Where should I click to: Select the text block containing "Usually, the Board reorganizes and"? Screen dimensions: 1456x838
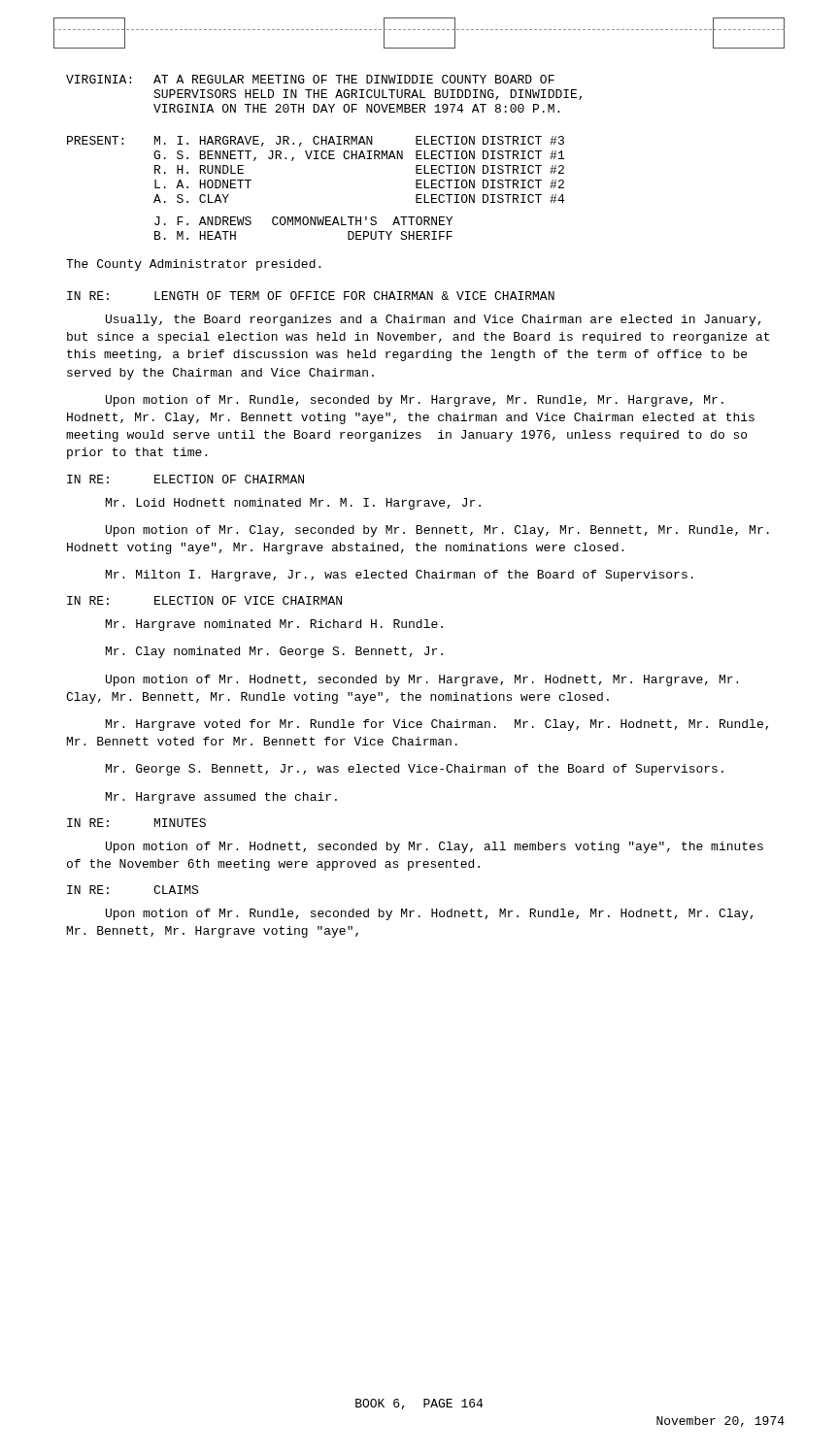(x=418, y=346)
